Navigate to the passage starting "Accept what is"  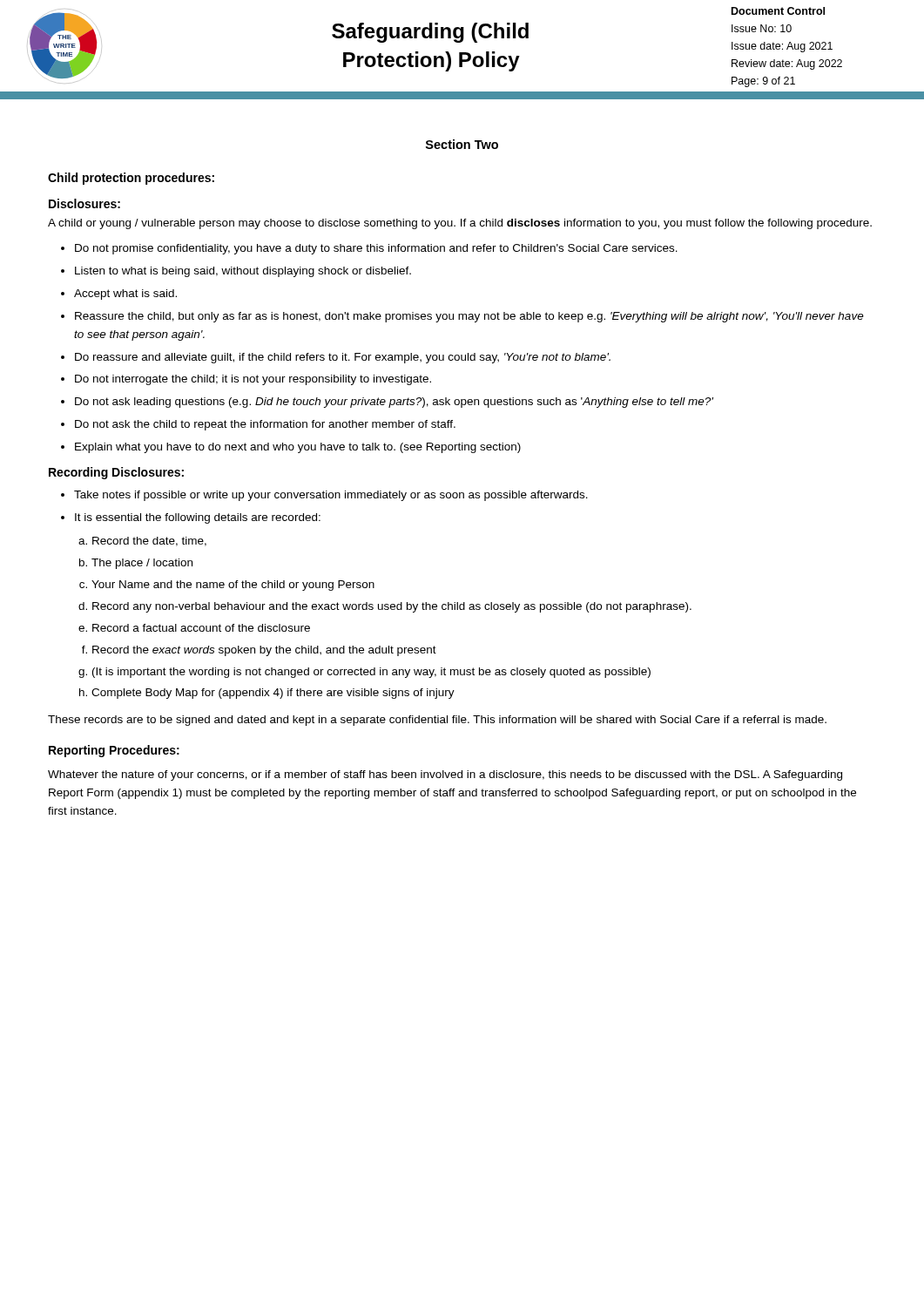tap(126, 293)
